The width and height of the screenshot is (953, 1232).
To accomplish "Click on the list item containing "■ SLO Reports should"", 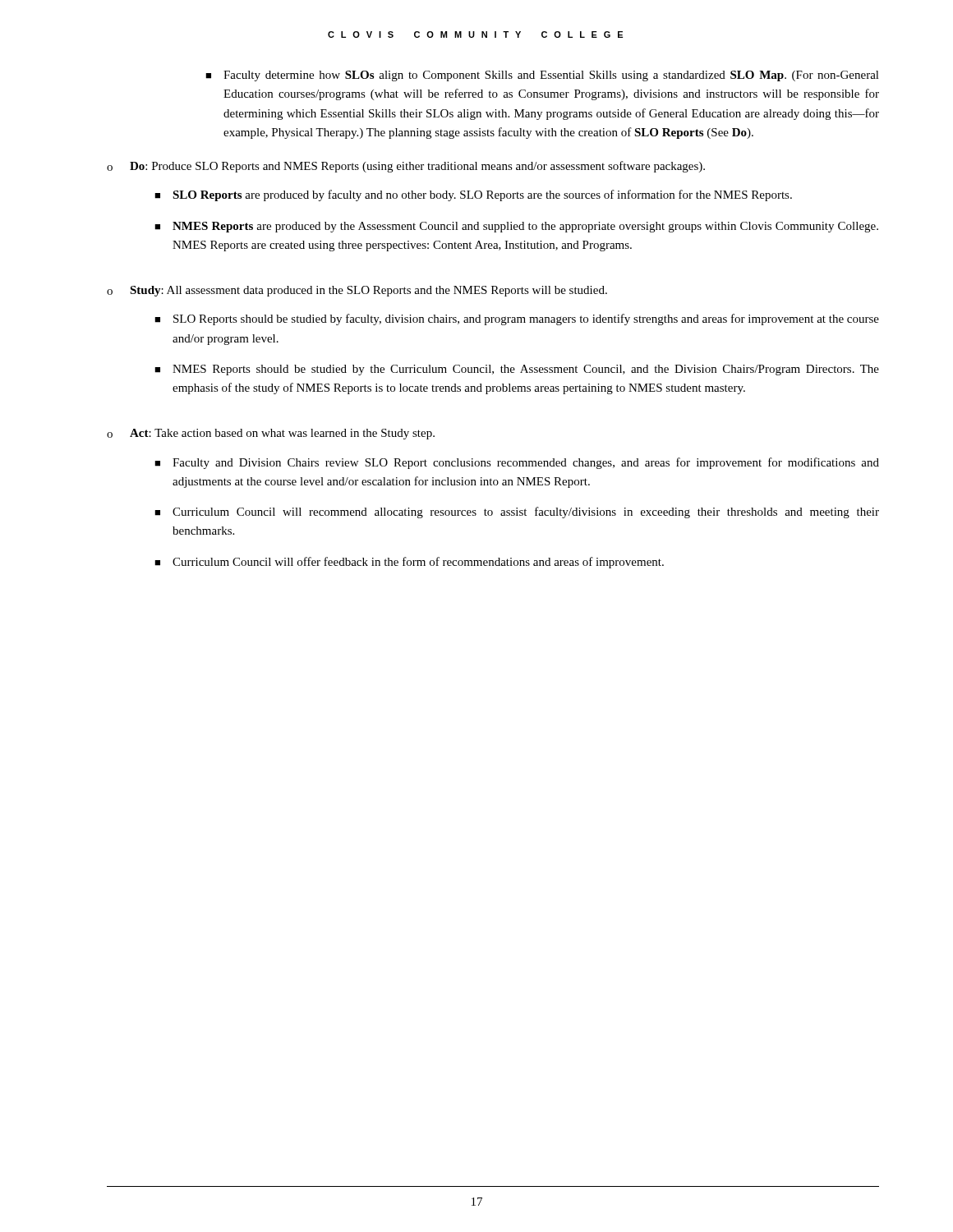I will [517, 329].
